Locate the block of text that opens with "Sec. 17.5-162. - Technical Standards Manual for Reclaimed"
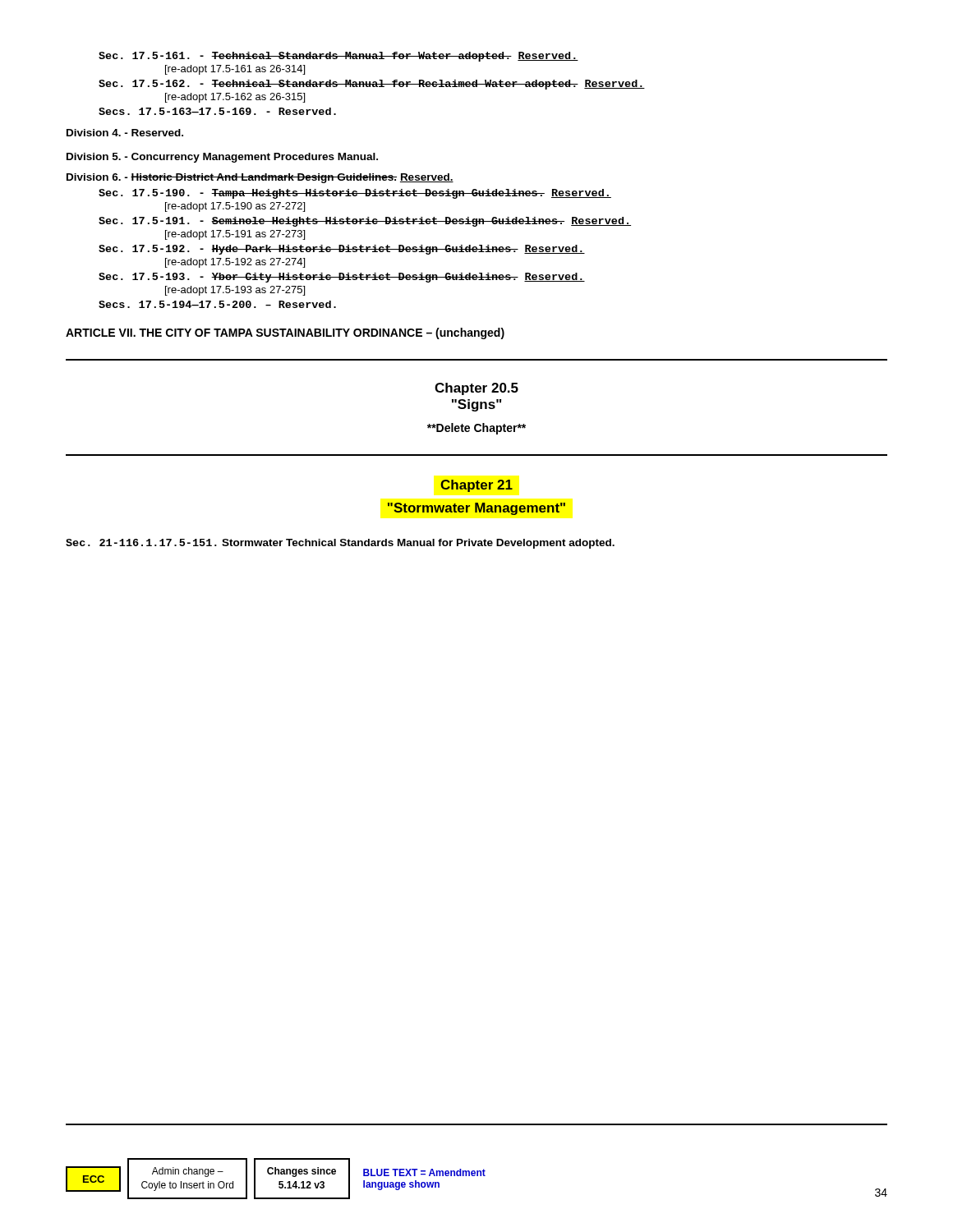The height and width of the screenshot is (1232, 953). (371, 90)
